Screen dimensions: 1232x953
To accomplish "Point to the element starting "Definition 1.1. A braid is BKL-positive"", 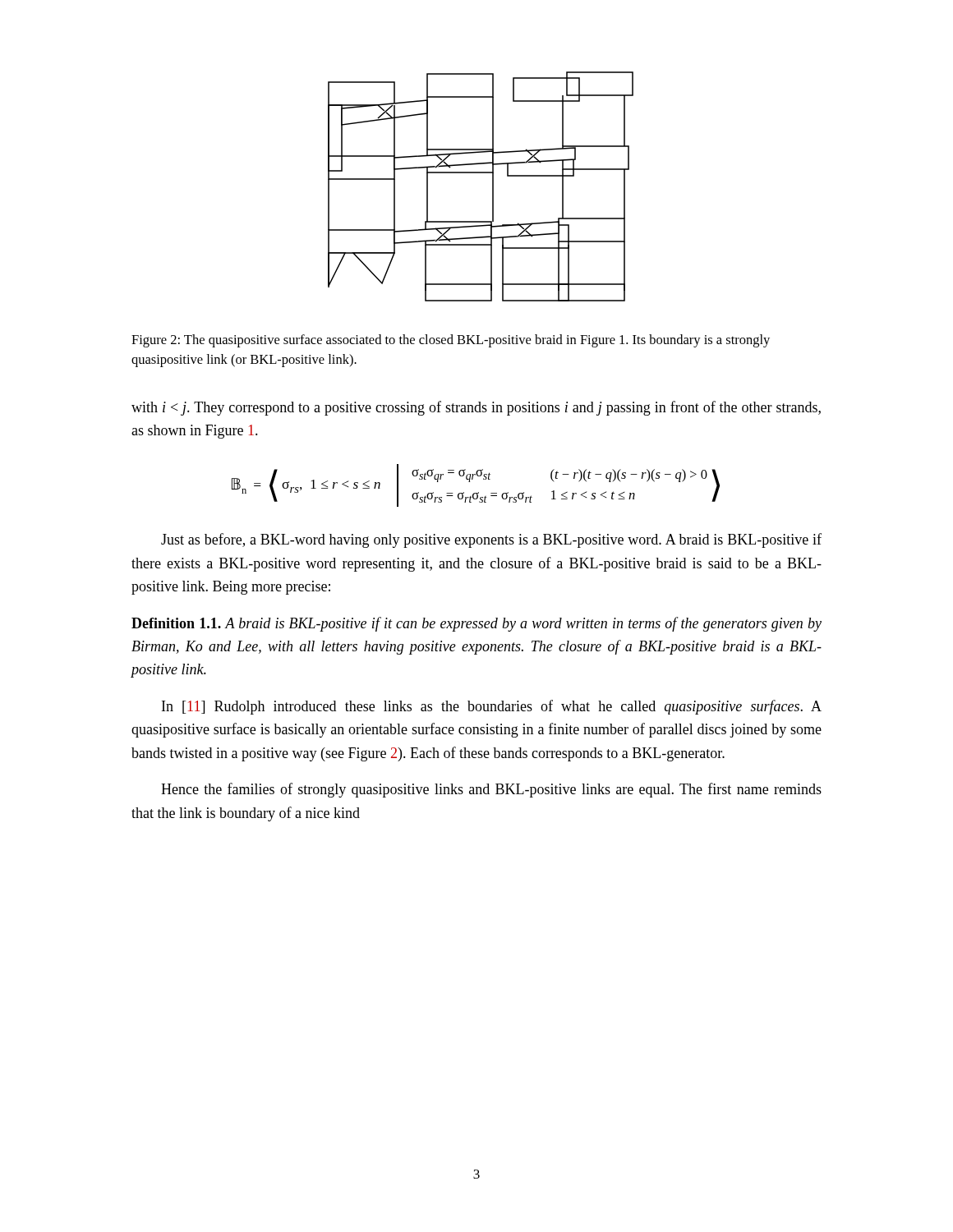I will coord(476,646).
